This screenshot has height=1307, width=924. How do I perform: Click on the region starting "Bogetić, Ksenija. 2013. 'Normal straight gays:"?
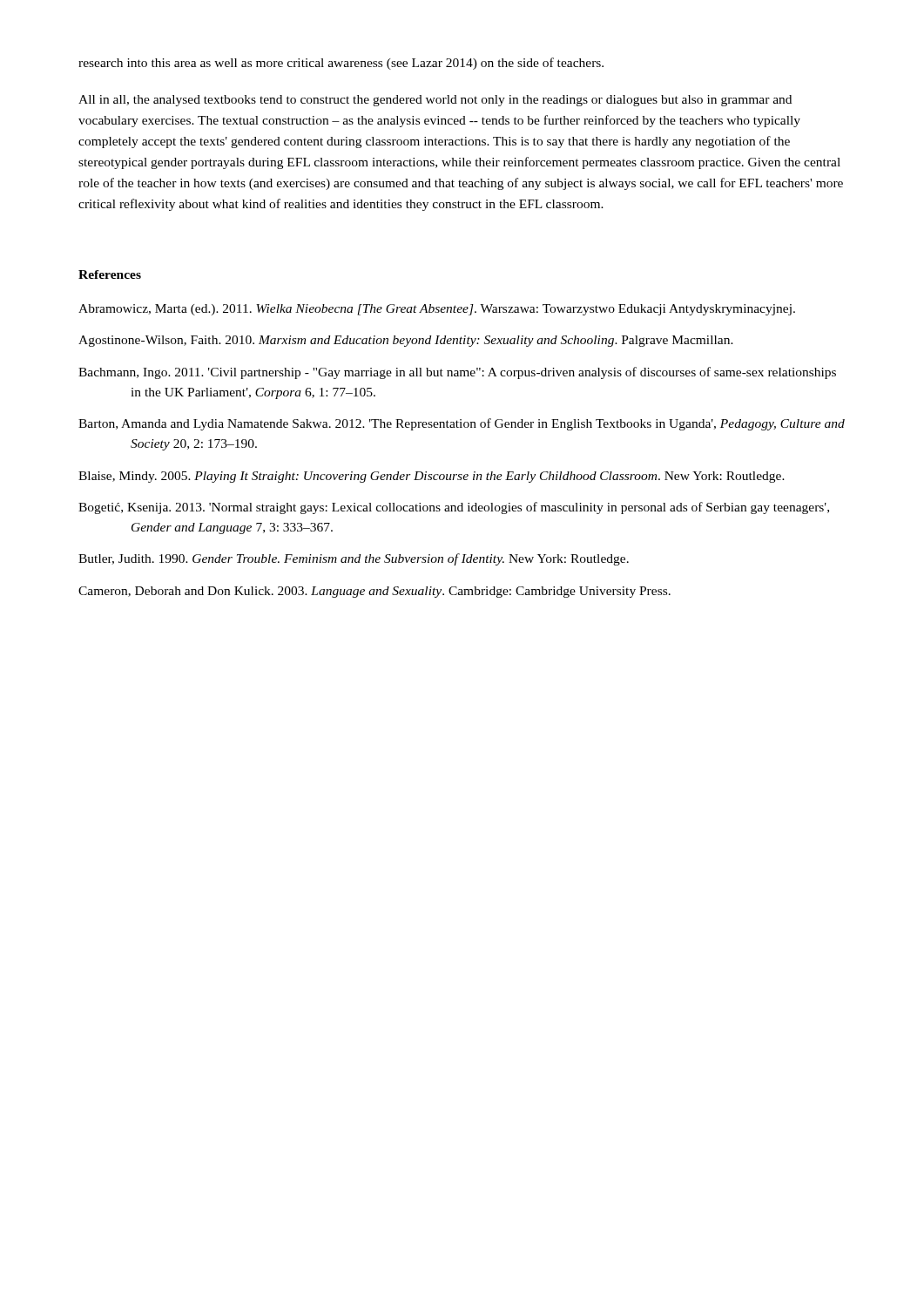(454, 517)
